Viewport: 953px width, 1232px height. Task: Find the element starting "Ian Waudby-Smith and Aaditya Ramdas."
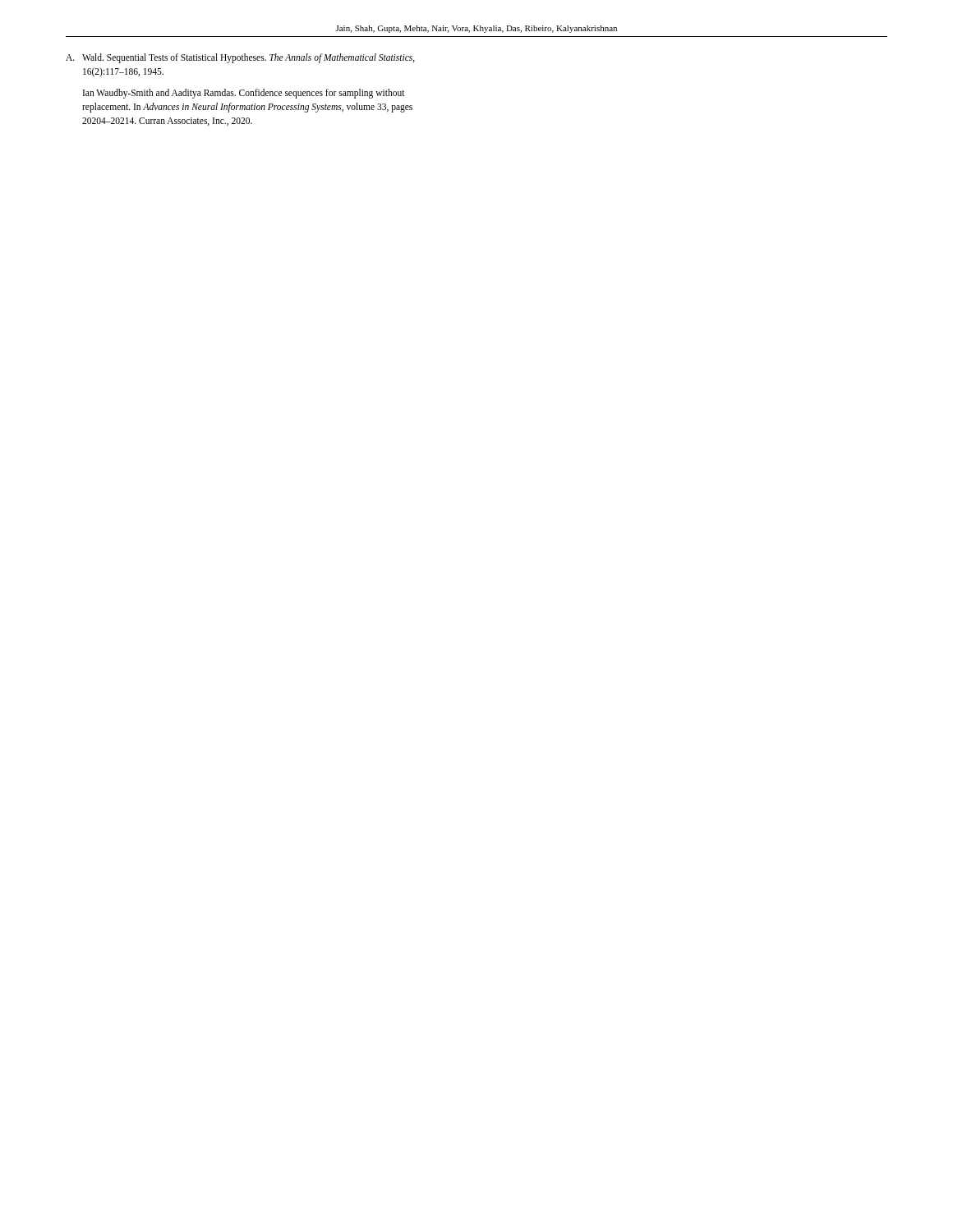click(x=255, y=107)
